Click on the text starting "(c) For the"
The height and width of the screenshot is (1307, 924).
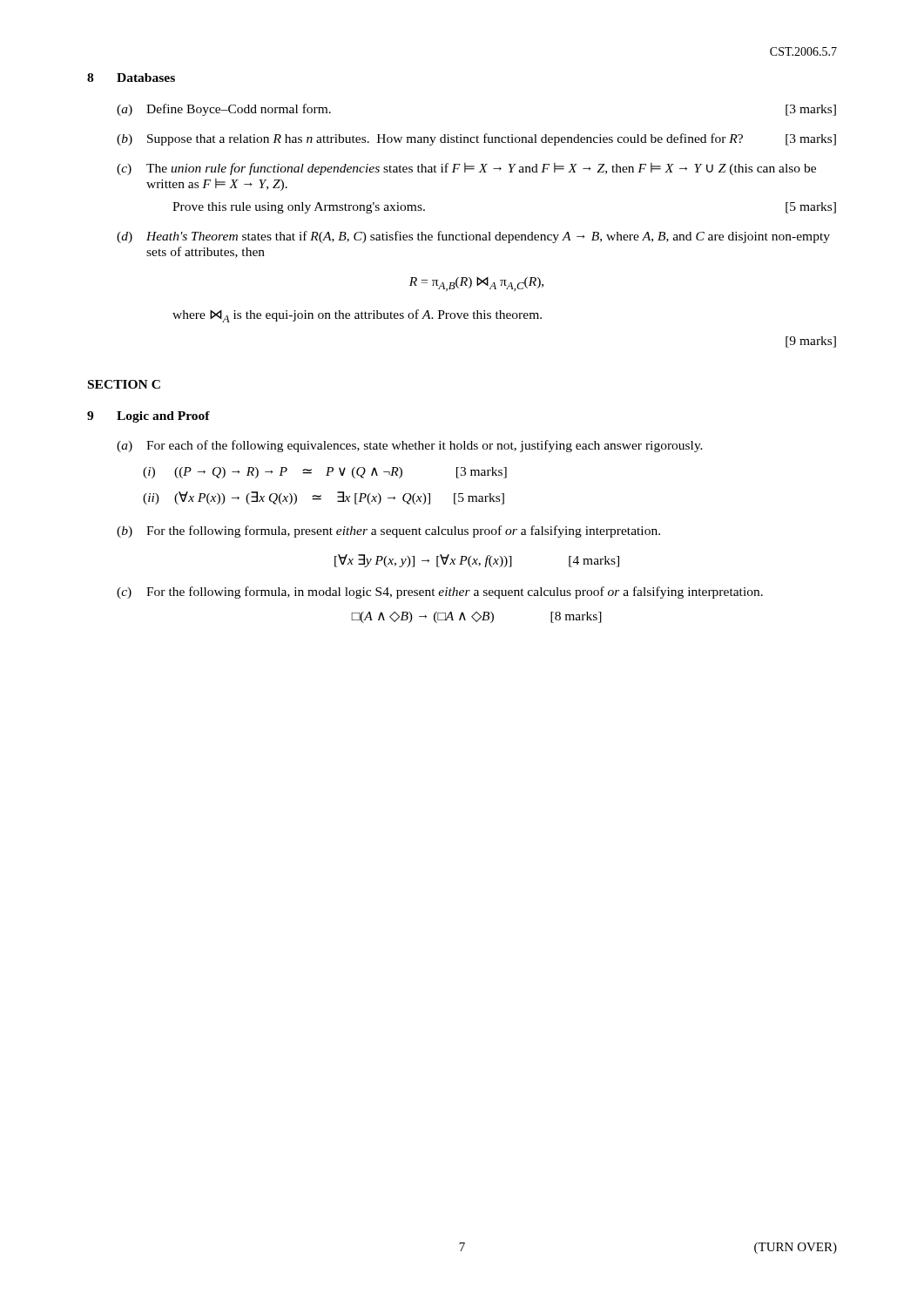click(477, 592)
